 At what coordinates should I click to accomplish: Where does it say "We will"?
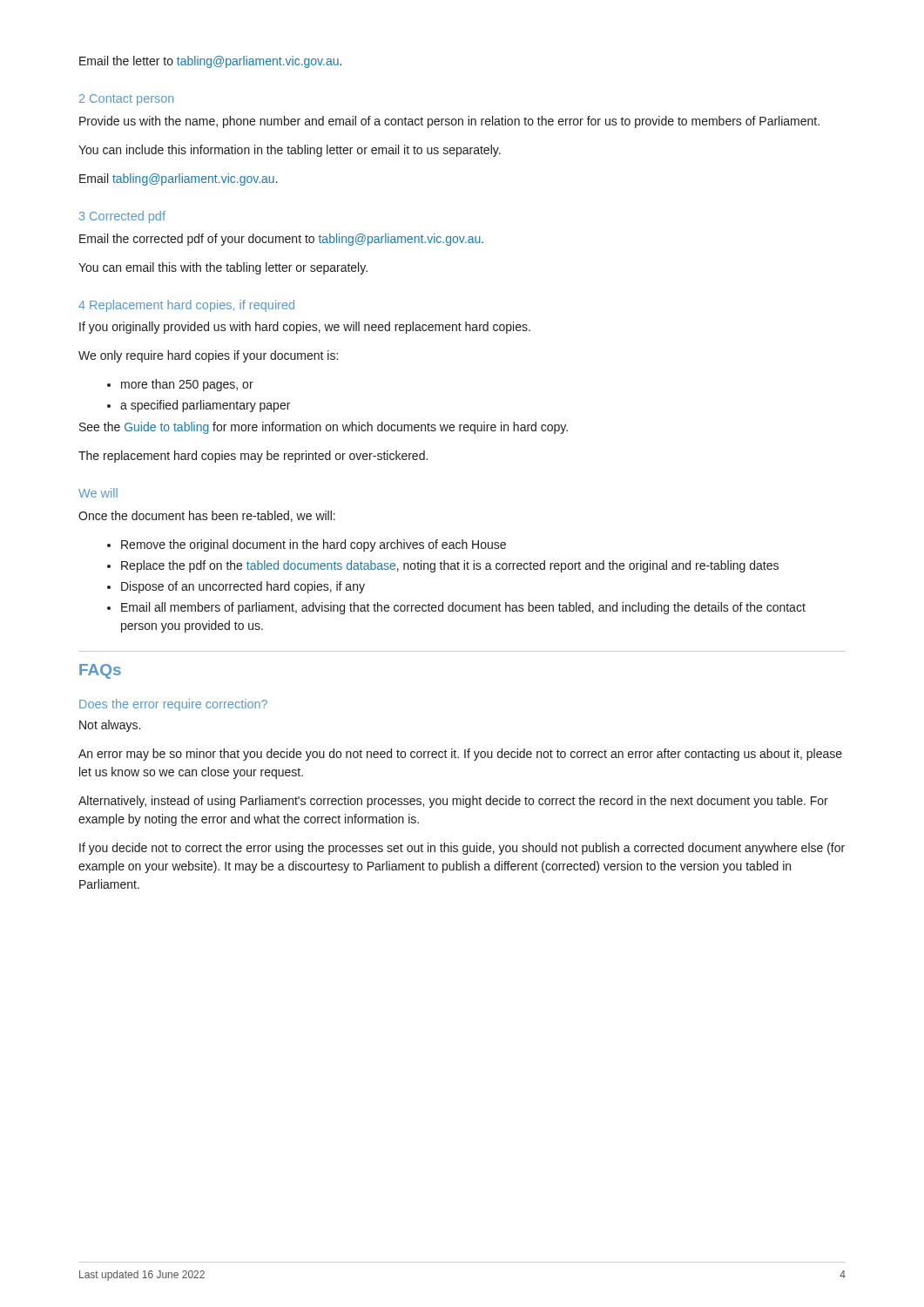98,494
